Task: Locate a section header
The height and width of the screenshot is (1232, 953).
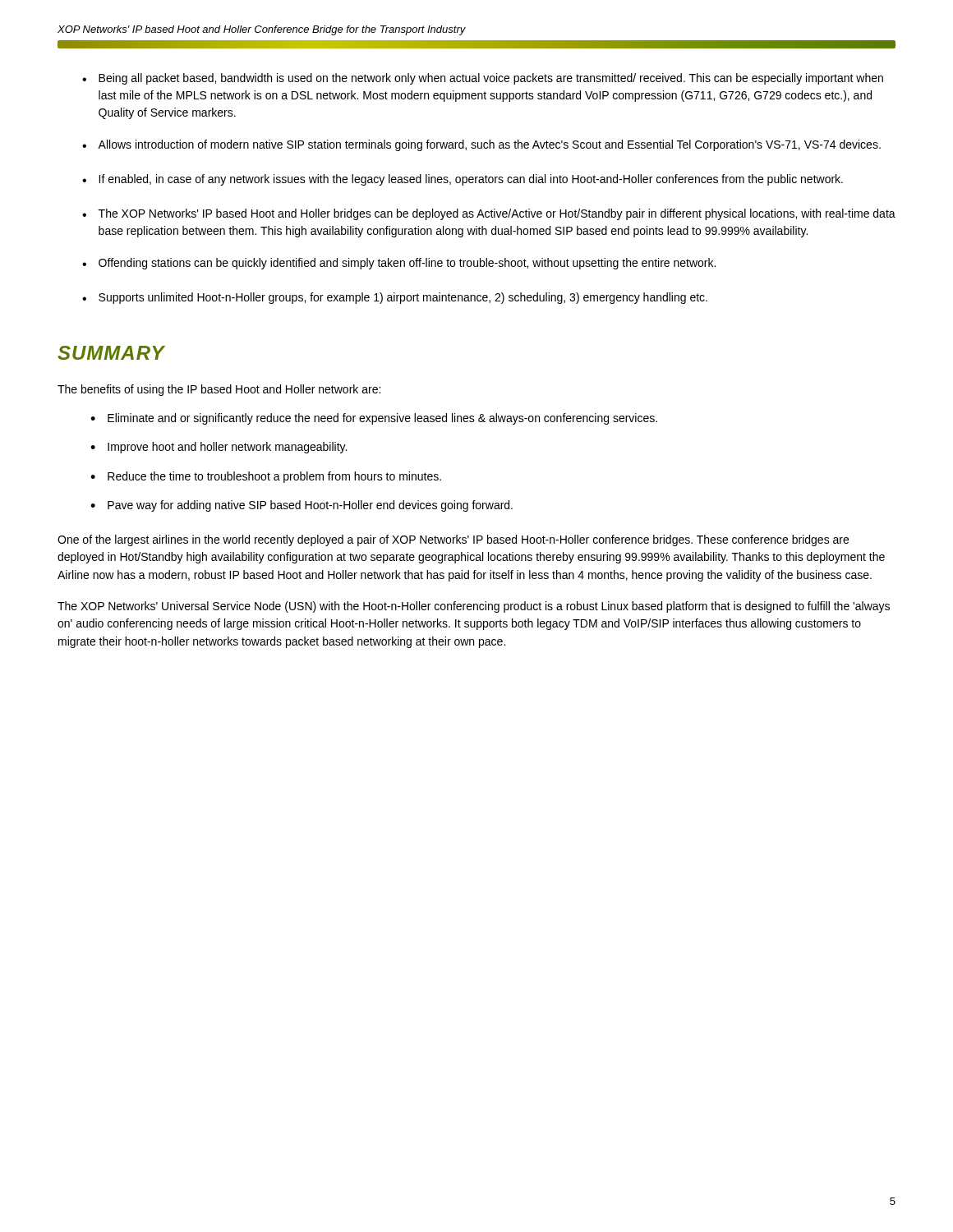Action: point(111,353)
